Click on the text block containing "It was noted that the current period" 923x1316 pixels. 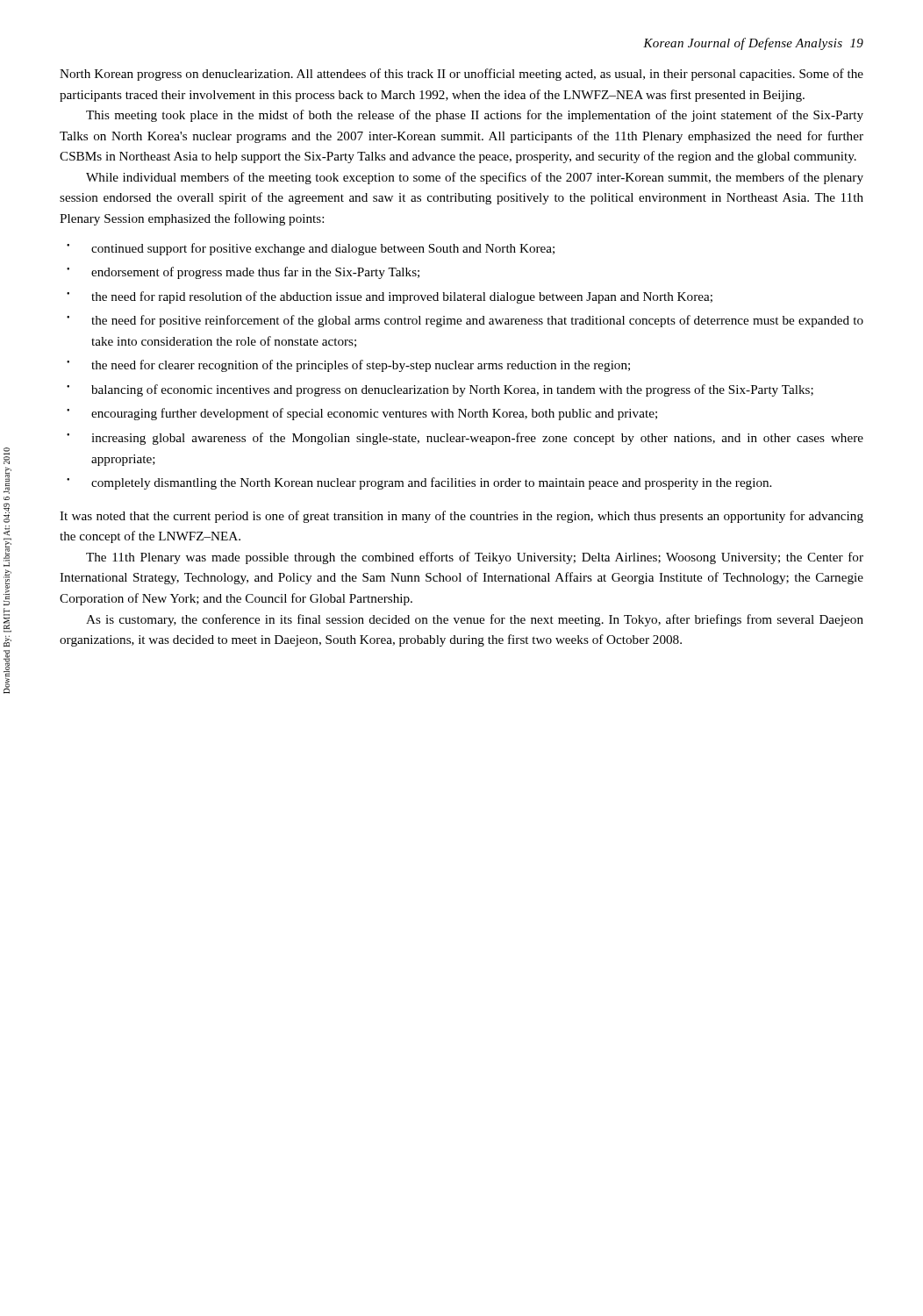point(462,526)
